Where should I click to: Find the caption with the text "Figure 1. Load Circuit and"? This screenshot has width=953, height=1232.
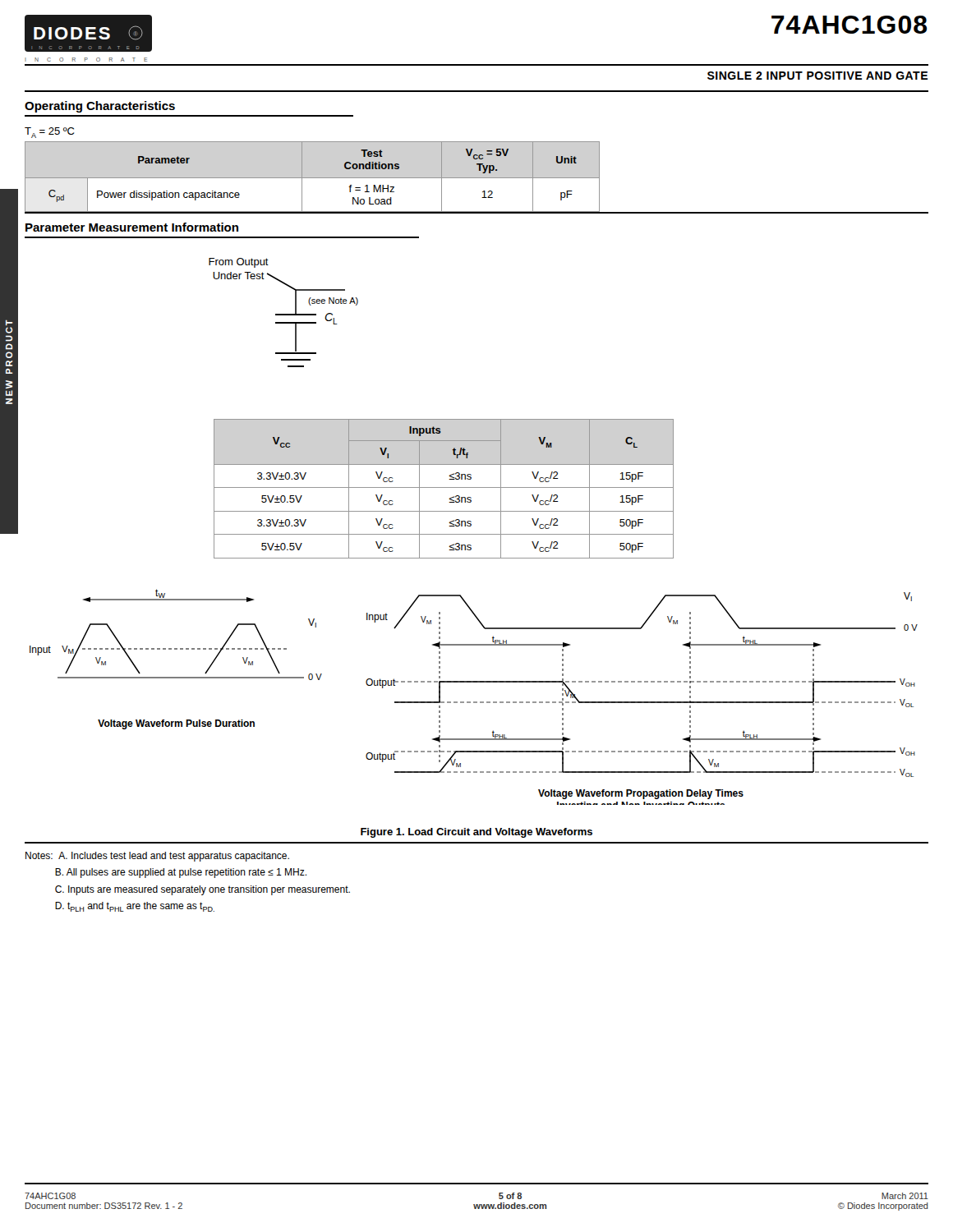coord(476,832)
